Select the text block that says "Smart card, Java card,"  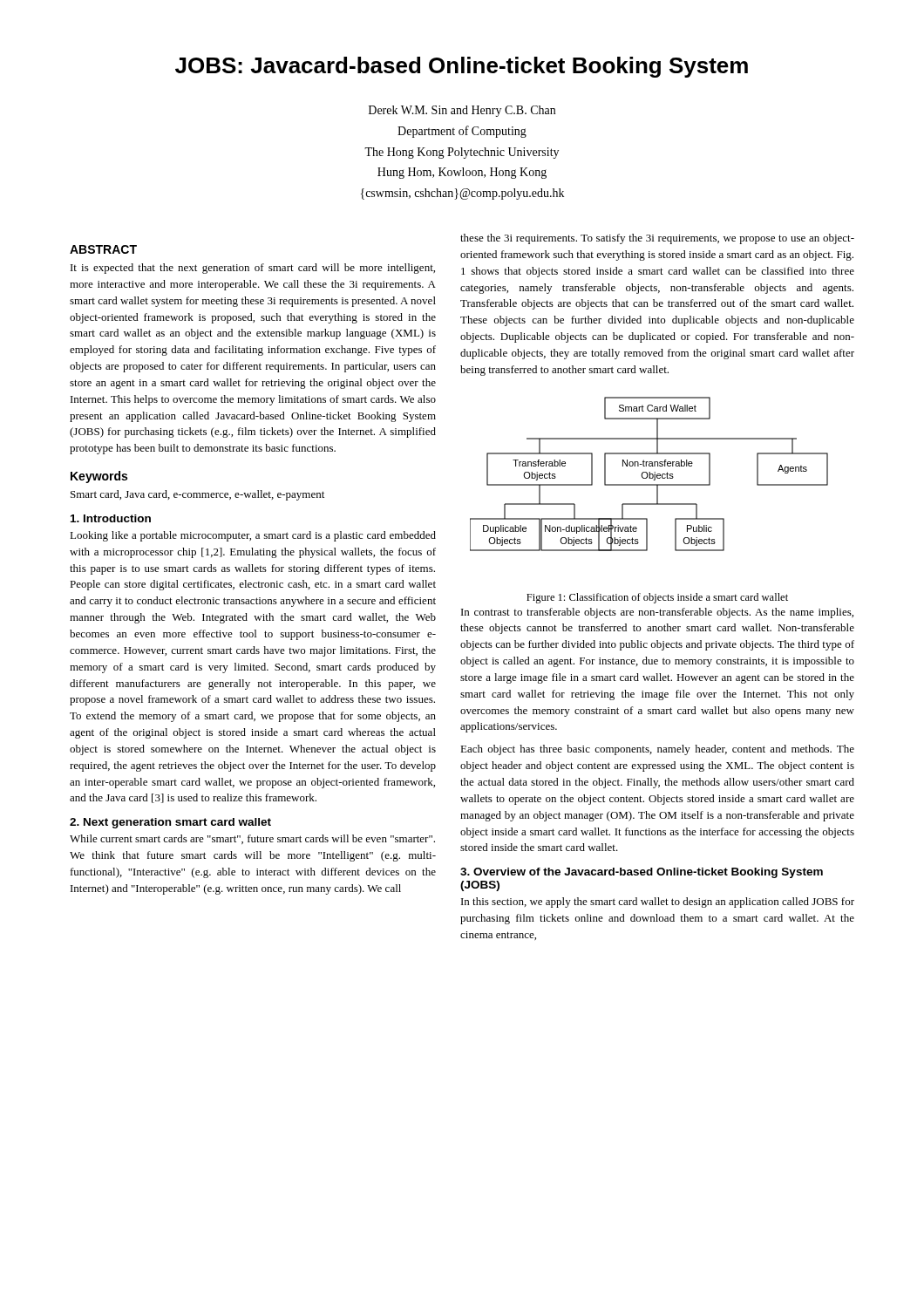(197, 494)
